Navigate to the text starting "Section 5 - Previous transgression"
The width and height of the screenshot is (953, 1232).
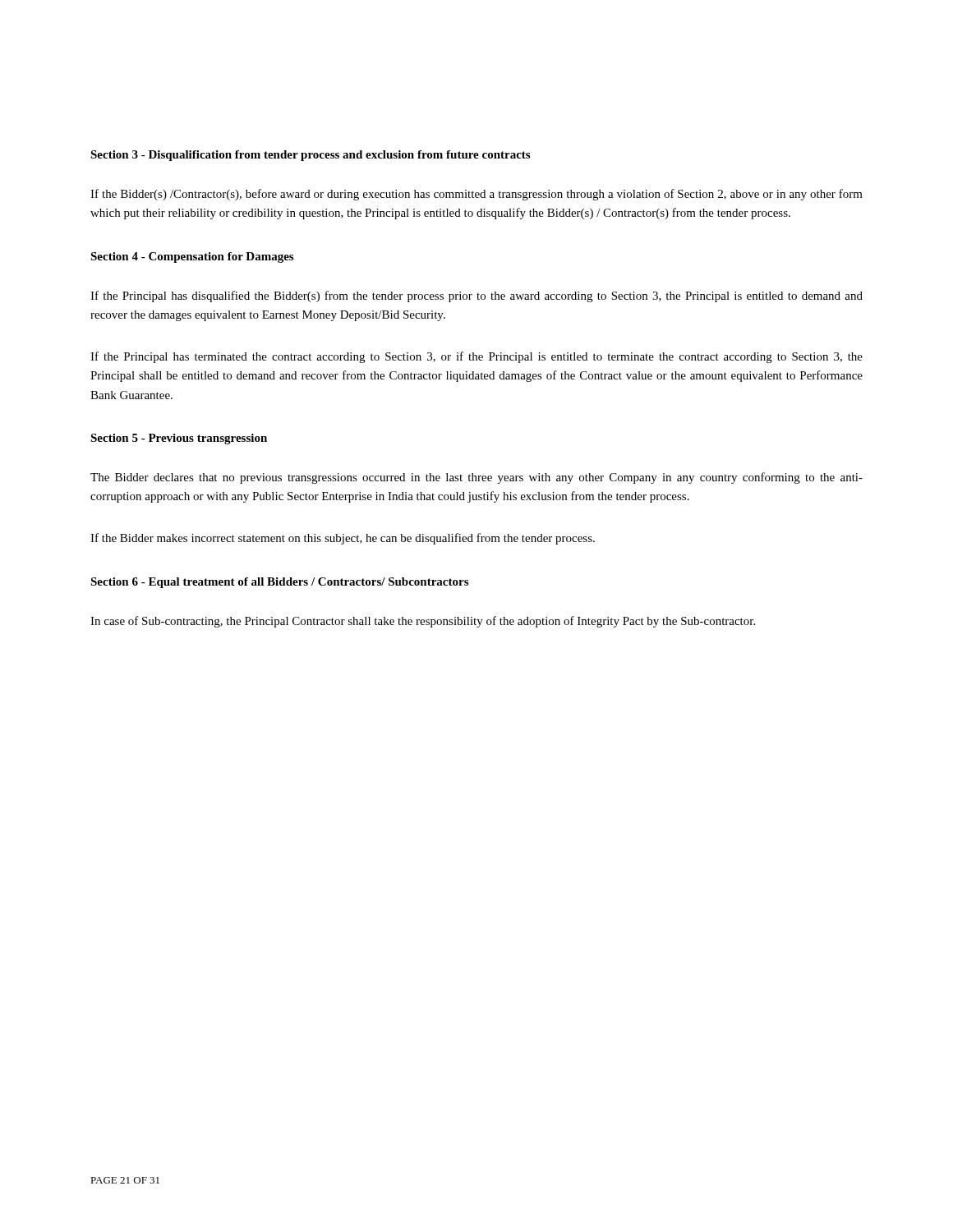pyautogui.click(x=179, y=438)
